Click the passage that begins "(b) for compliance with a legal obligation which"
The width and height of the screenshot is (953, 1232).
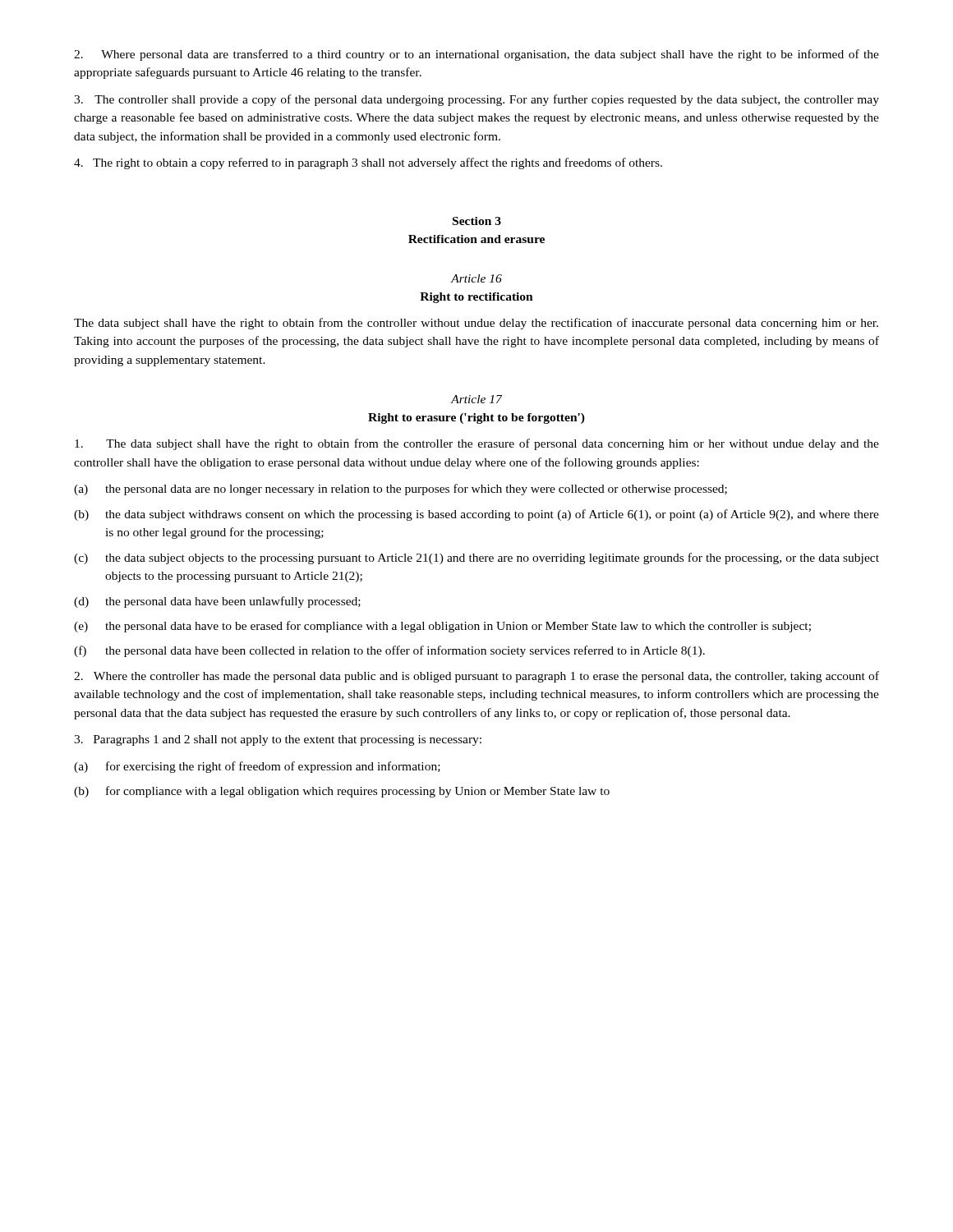[476, 791]
